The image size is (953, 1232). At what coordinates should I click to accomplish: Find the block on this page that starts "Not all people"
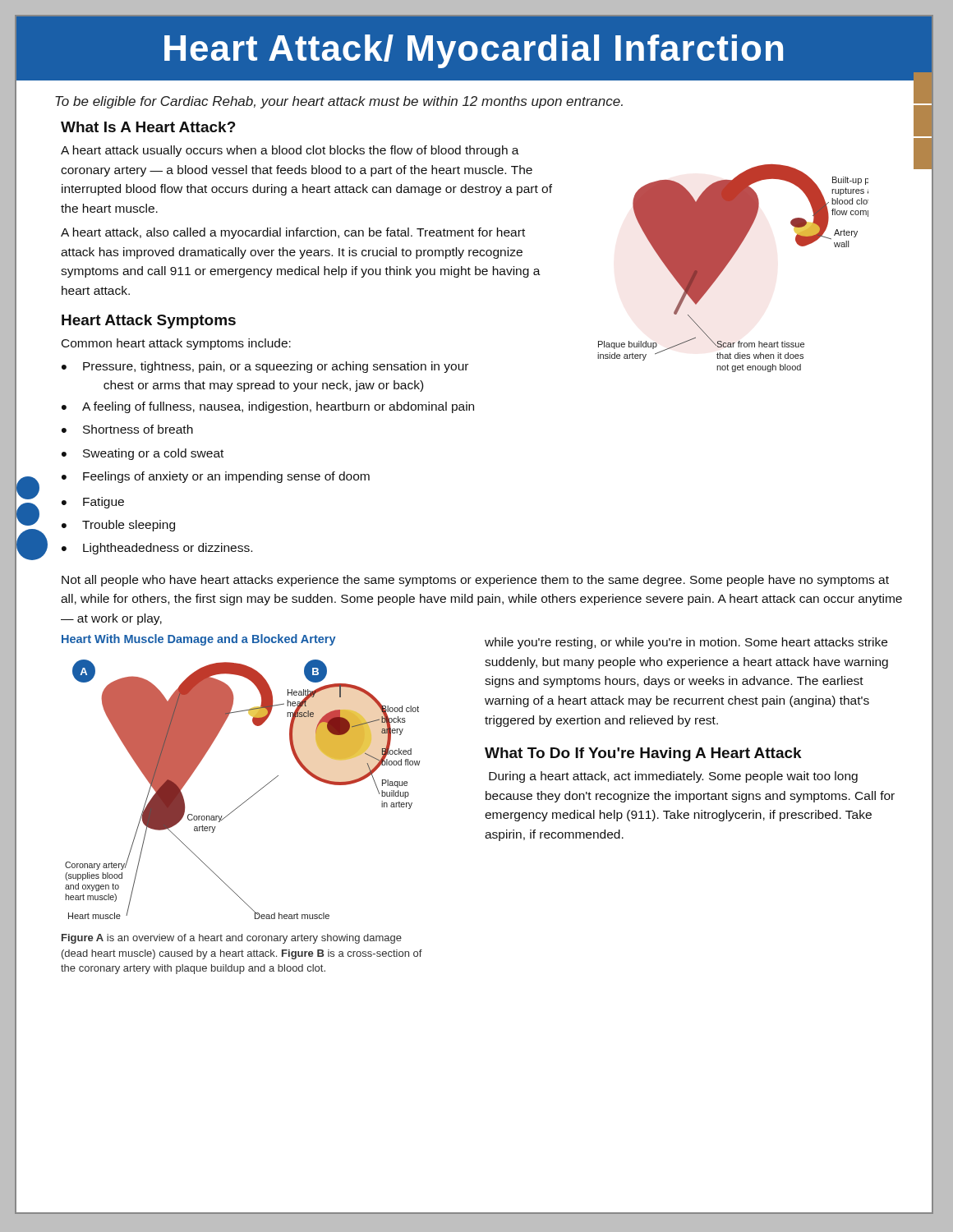coord(482,599)
